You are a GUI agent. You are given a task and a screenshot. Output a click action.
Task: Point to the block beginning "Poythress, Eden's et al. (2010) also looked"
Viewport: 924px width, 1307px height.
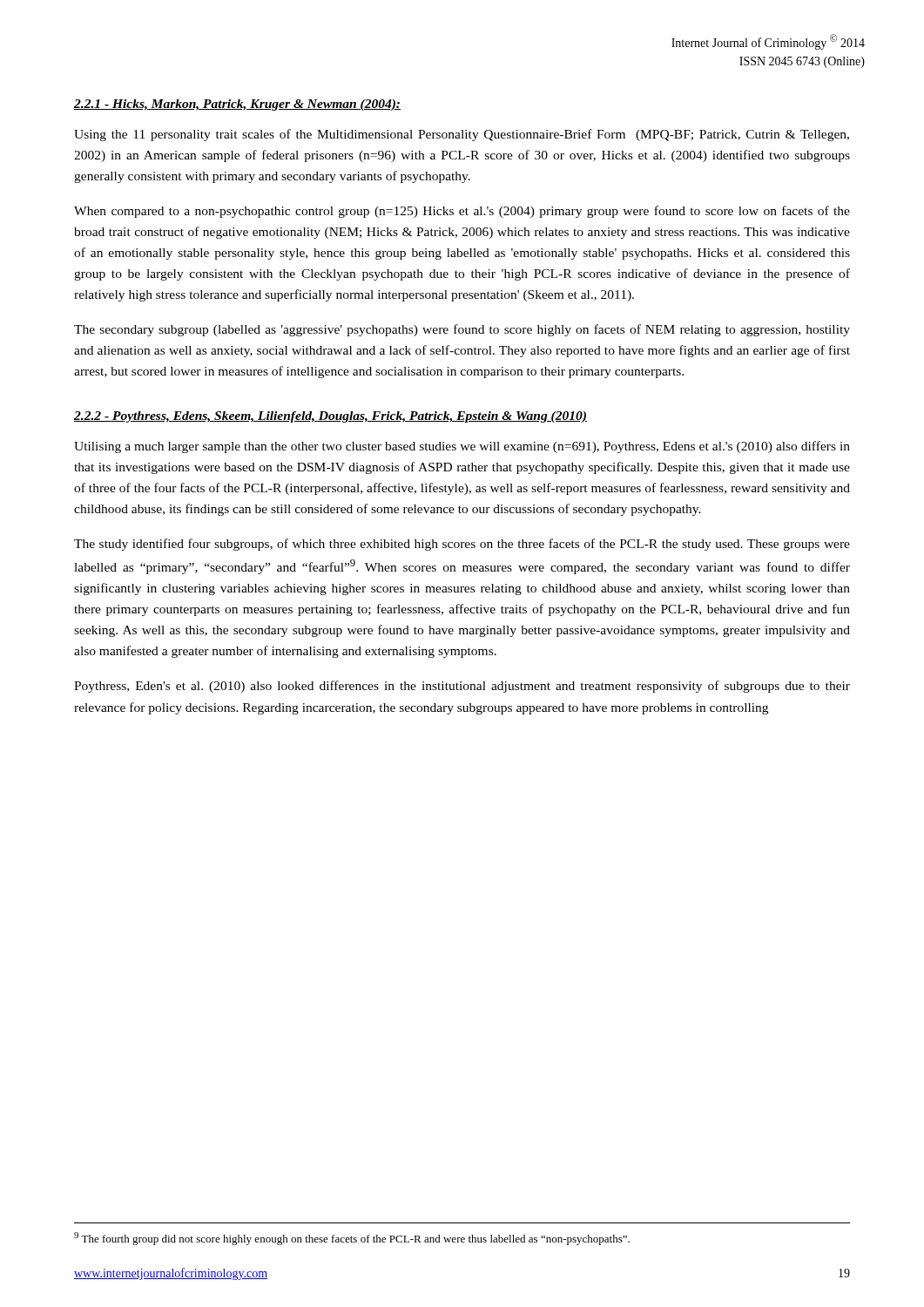coord(462,696)
